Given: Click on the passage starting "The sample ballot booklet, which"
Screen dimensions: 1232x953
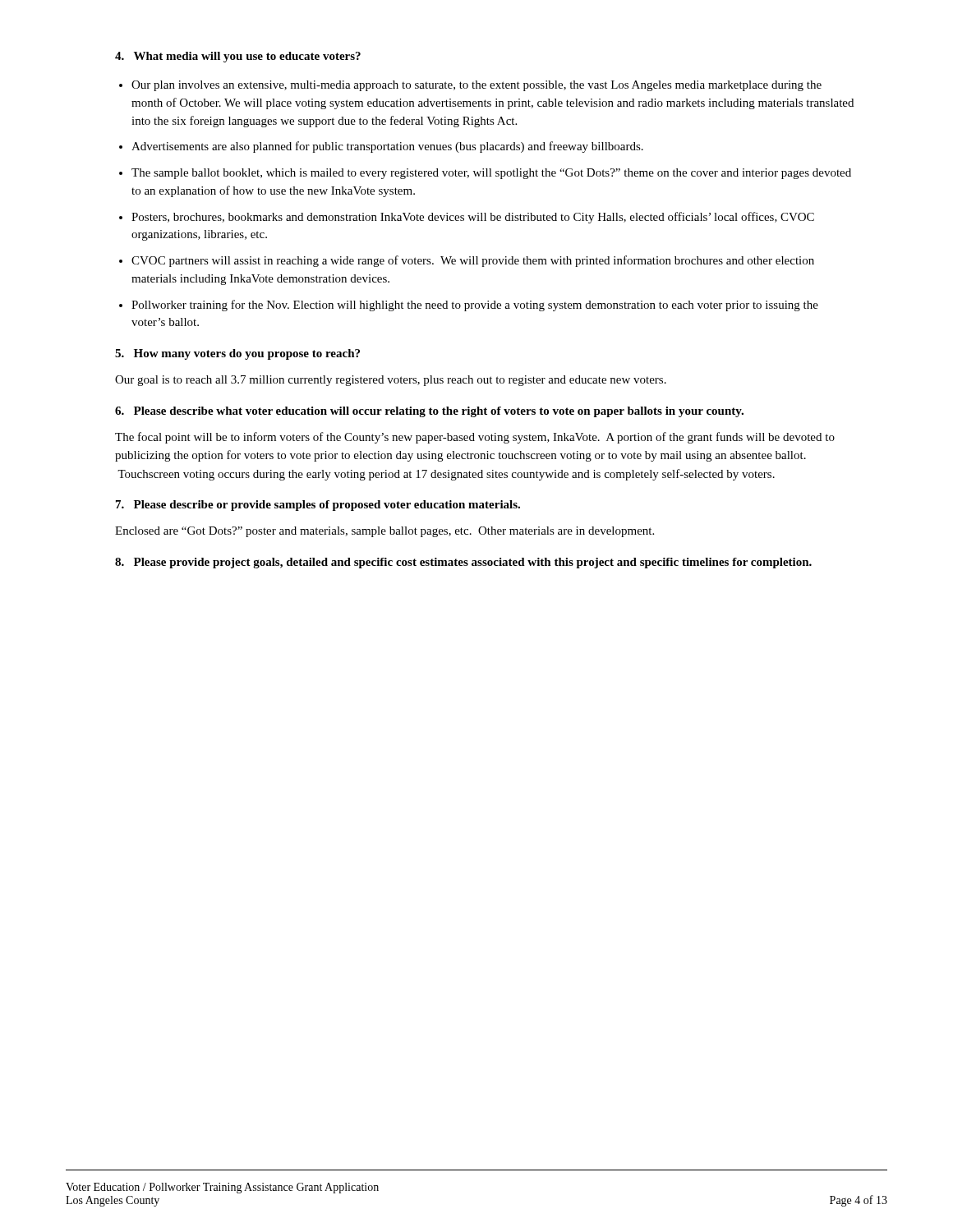Looking at the screenshot, I should click(x=491, y=181).
